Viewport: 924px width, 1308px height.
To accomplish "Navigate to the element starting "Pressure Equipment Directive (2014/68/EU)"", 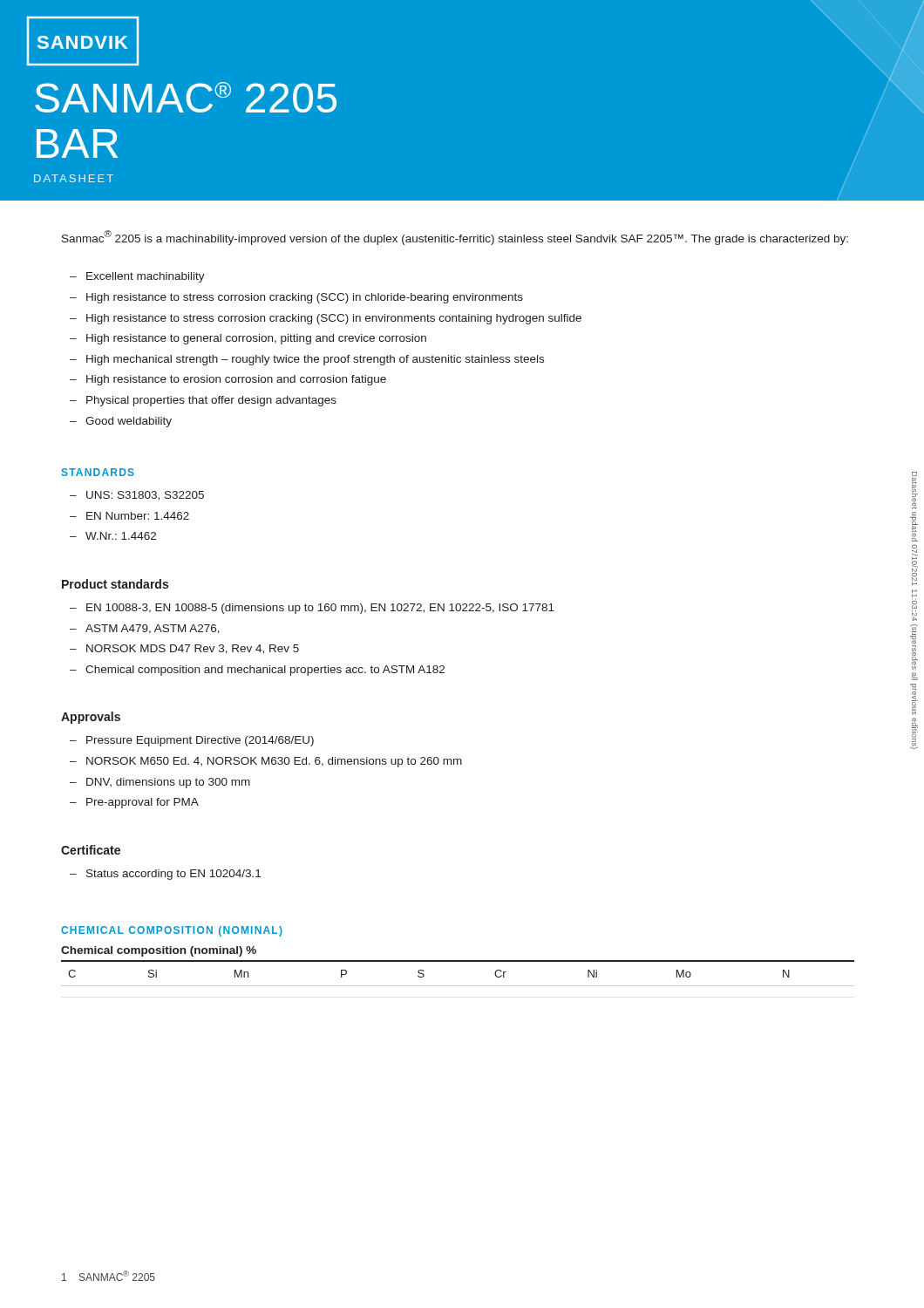I will click(x=200, y=740).
